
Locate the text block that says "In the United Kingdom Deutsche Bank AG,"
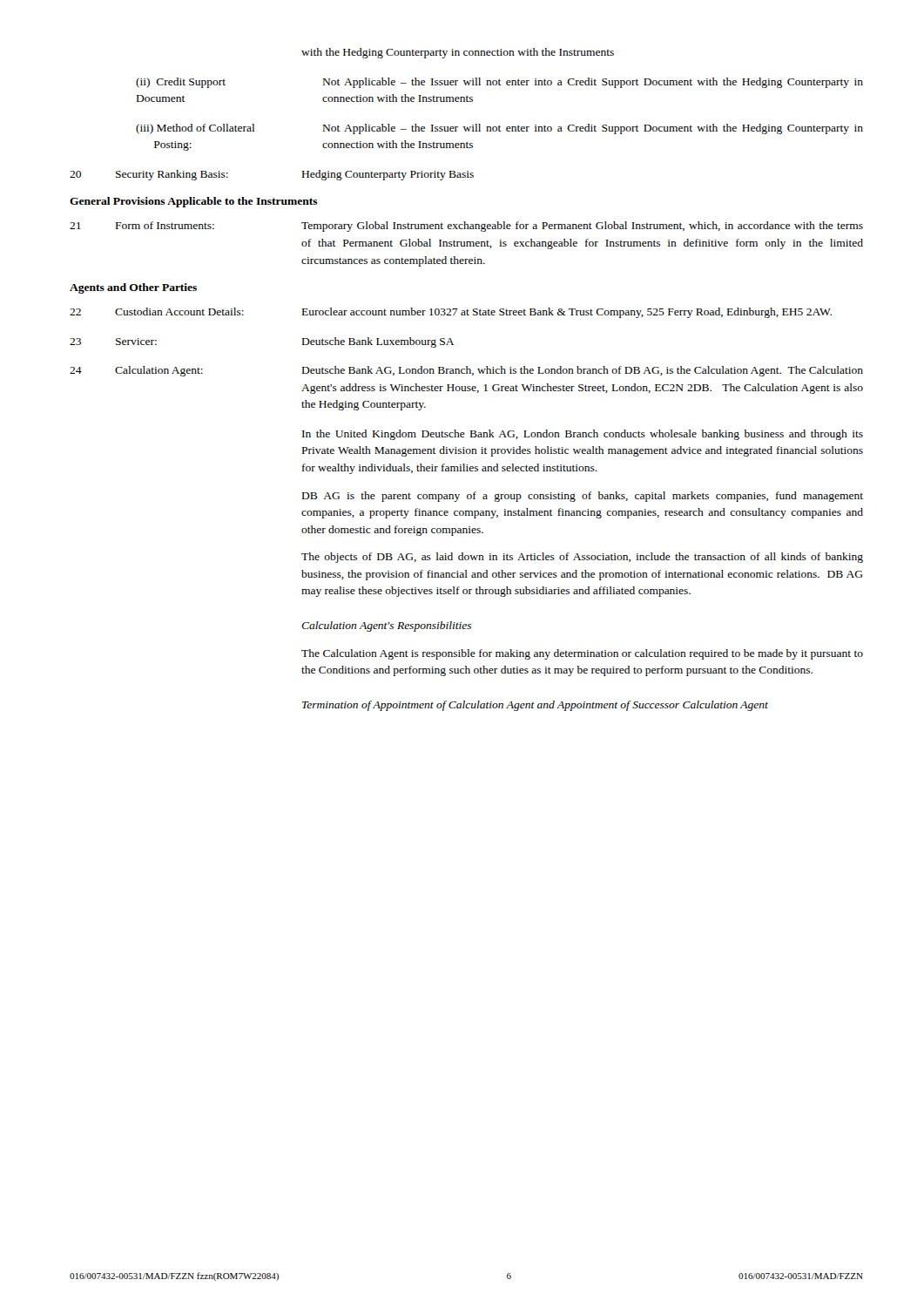tap(466, 451)
